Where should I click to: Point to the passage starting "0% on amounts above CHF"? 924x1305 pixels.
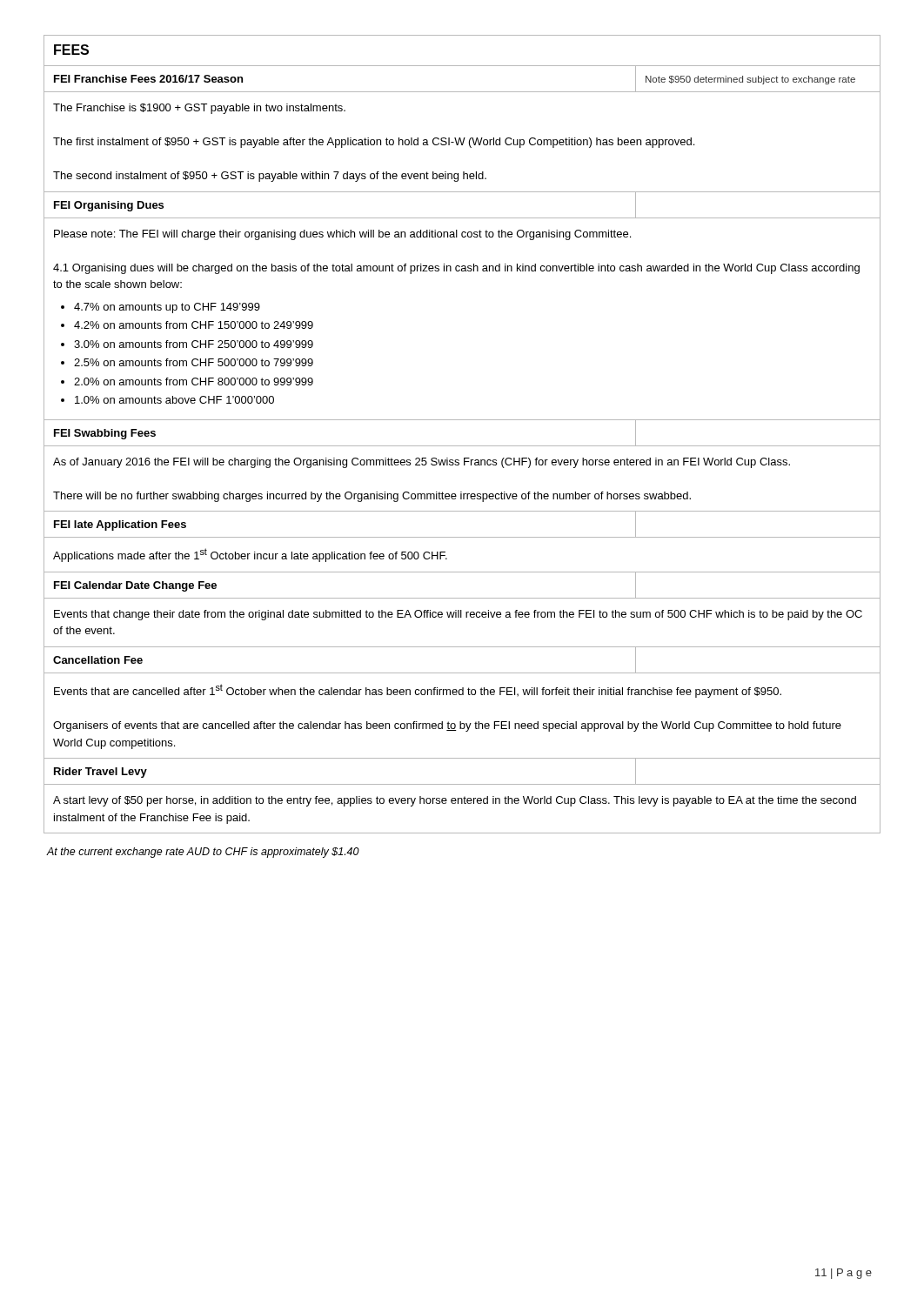[174, 400]
